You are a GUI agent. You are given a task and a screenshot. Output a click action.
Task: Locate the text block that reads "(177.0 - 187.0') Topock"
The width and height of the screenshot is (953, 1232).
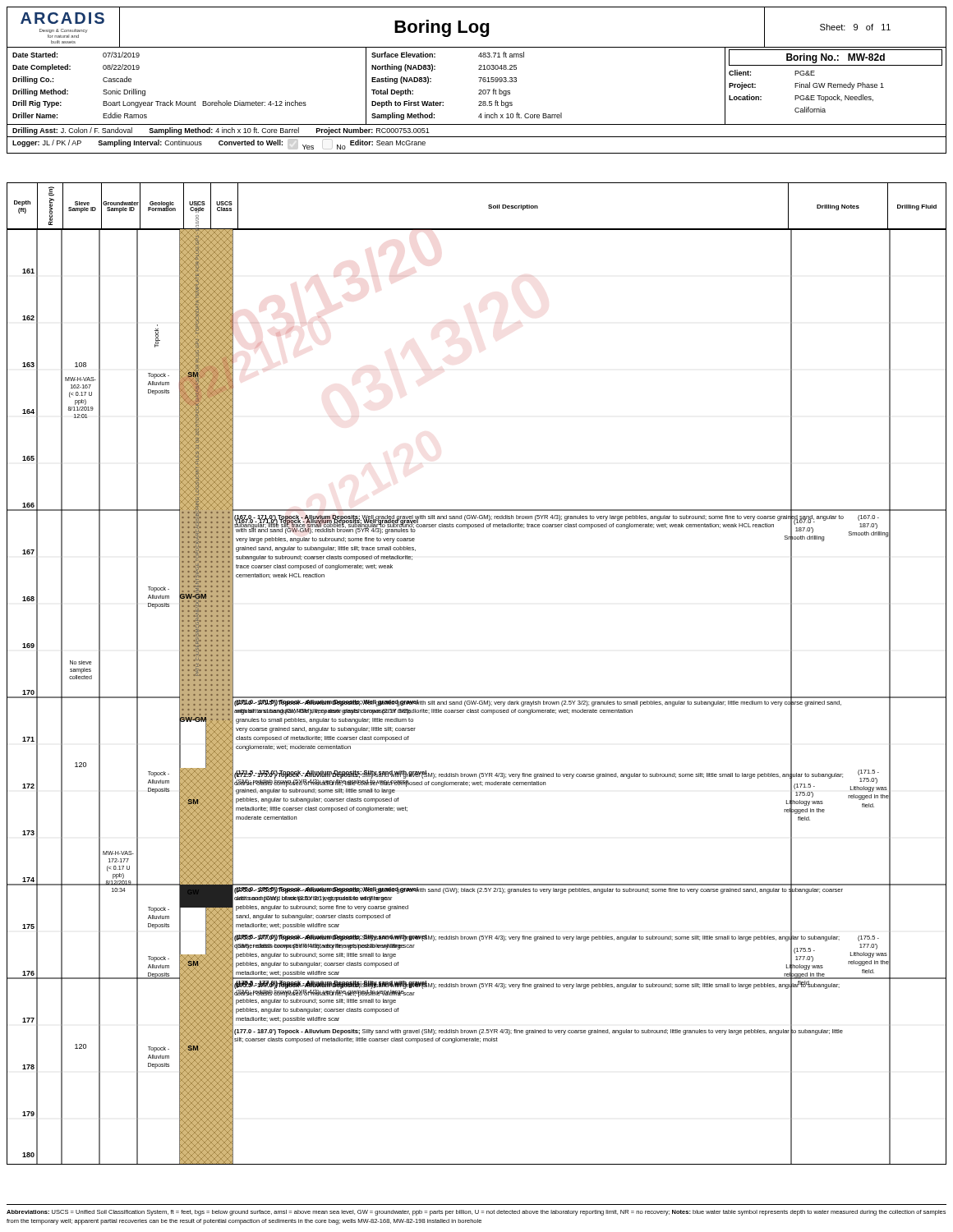pyautogui.click(x=538, y=1035)
